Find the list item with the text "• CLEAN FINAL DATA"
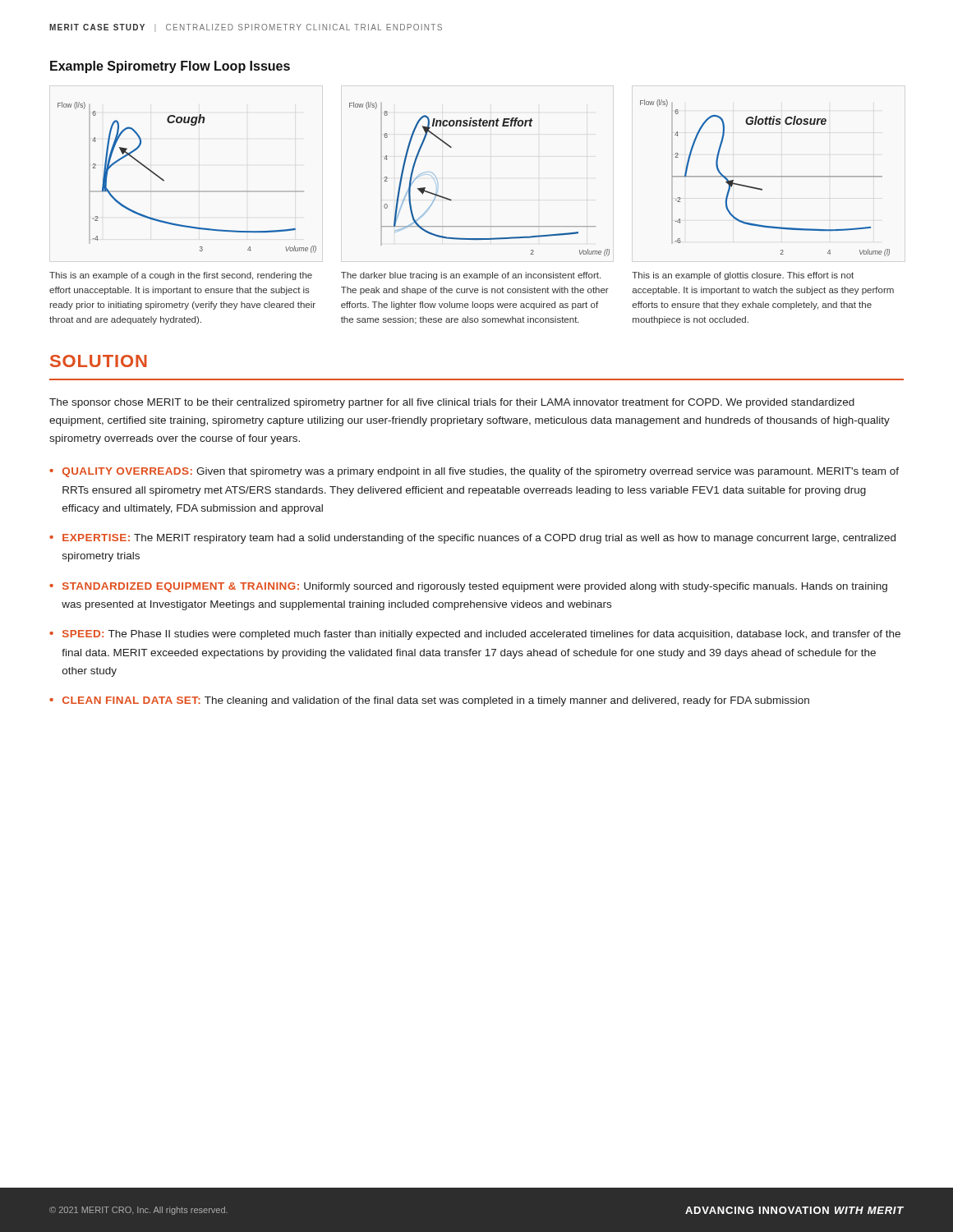 pos(430,701)
